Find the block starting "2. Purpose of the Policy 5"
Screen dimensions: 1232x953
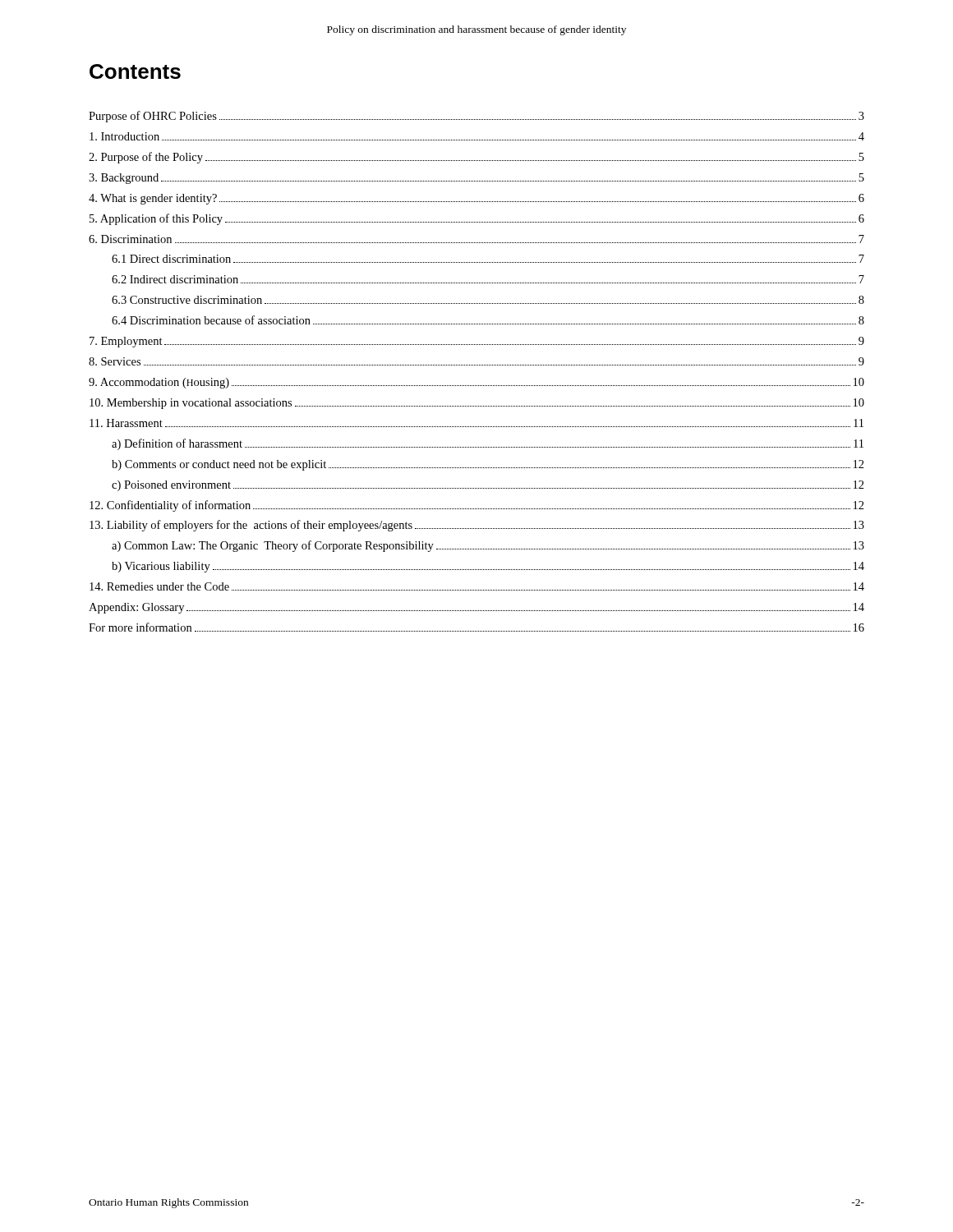pos(476,158)
